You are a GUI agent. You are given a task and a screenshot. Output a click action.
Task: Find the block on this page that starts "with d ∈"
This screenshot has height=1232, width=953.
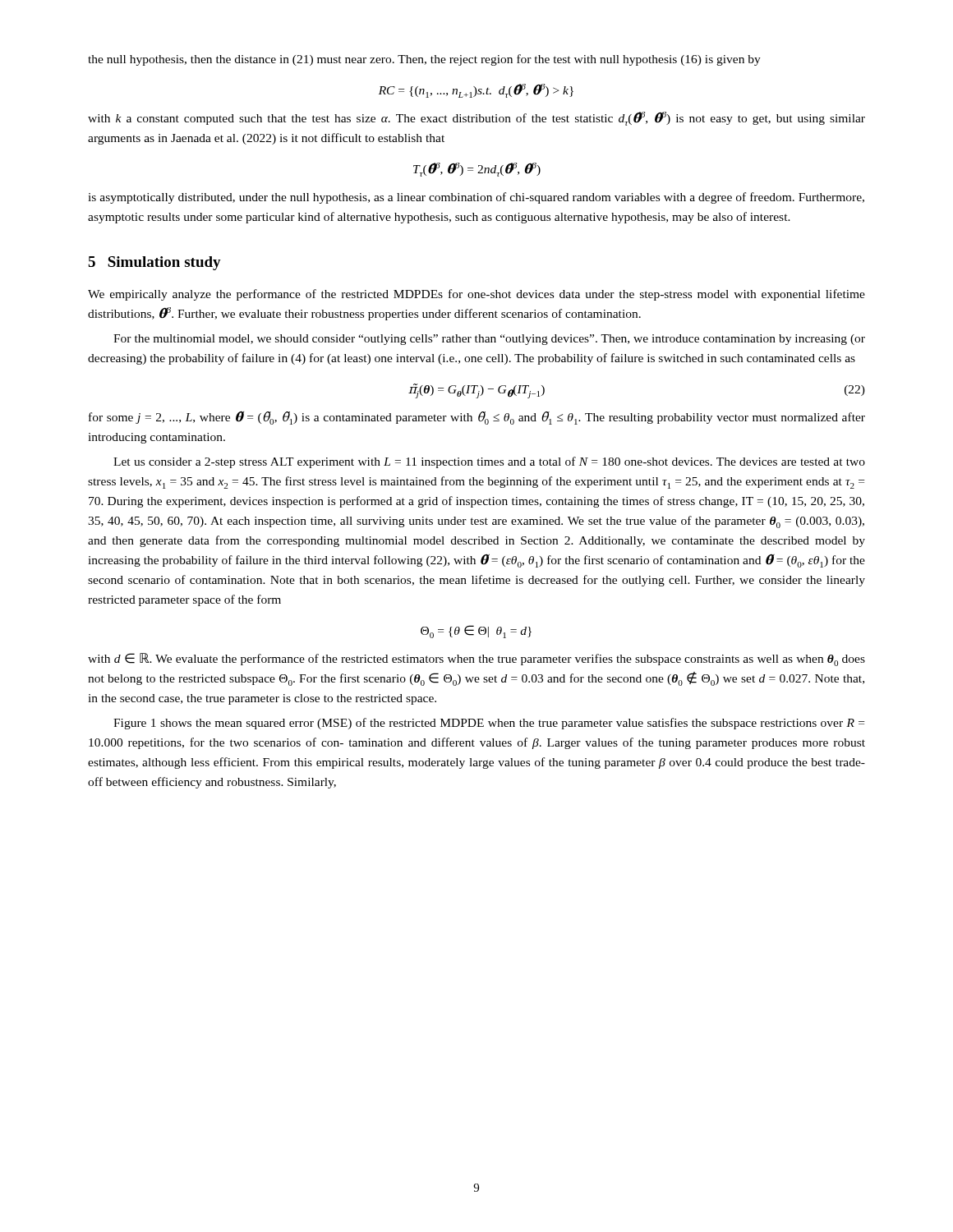pyautogui.click(x=476, y=678)
